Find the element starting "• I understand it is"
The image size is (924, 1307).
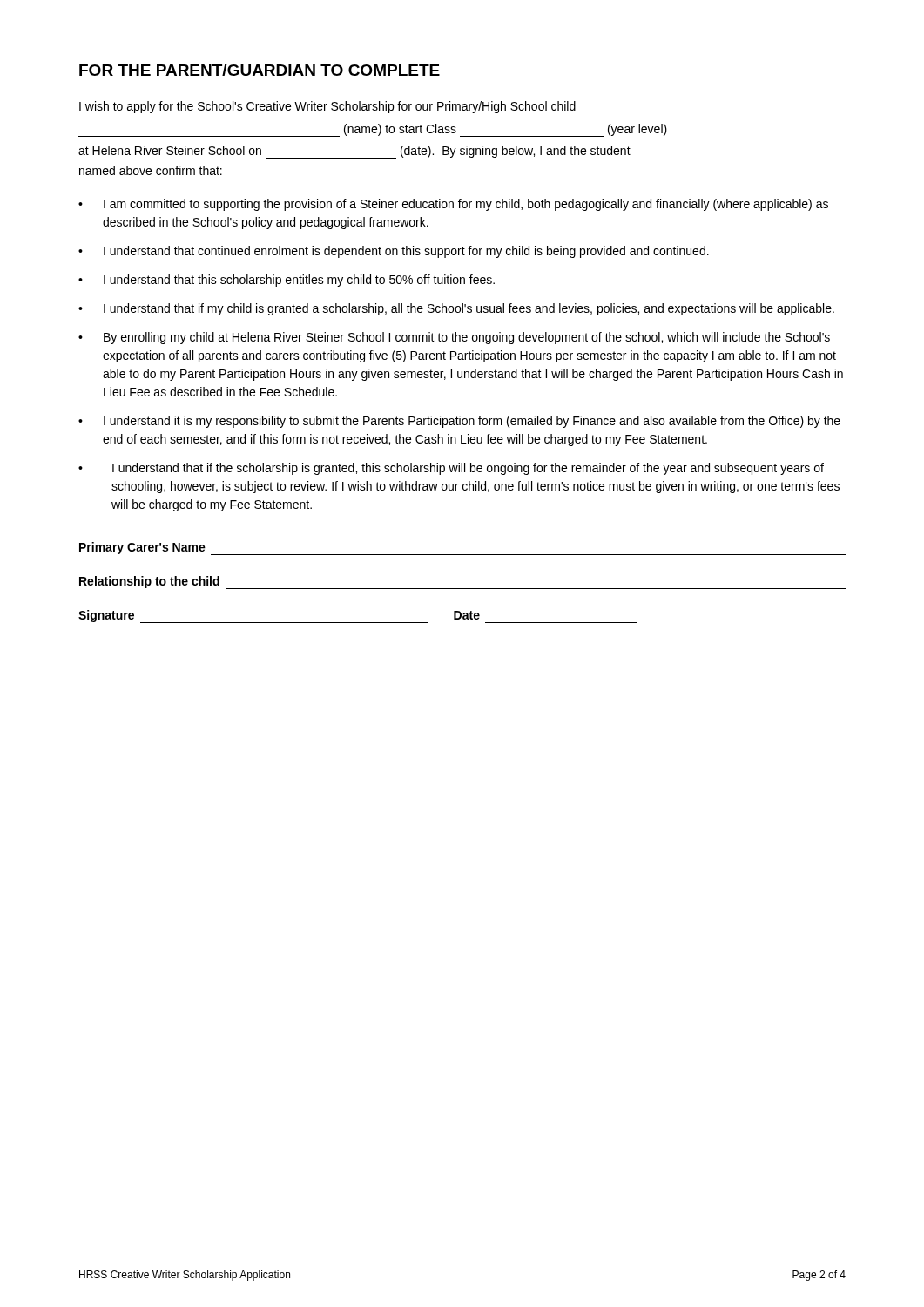click(x=462, y=430)
